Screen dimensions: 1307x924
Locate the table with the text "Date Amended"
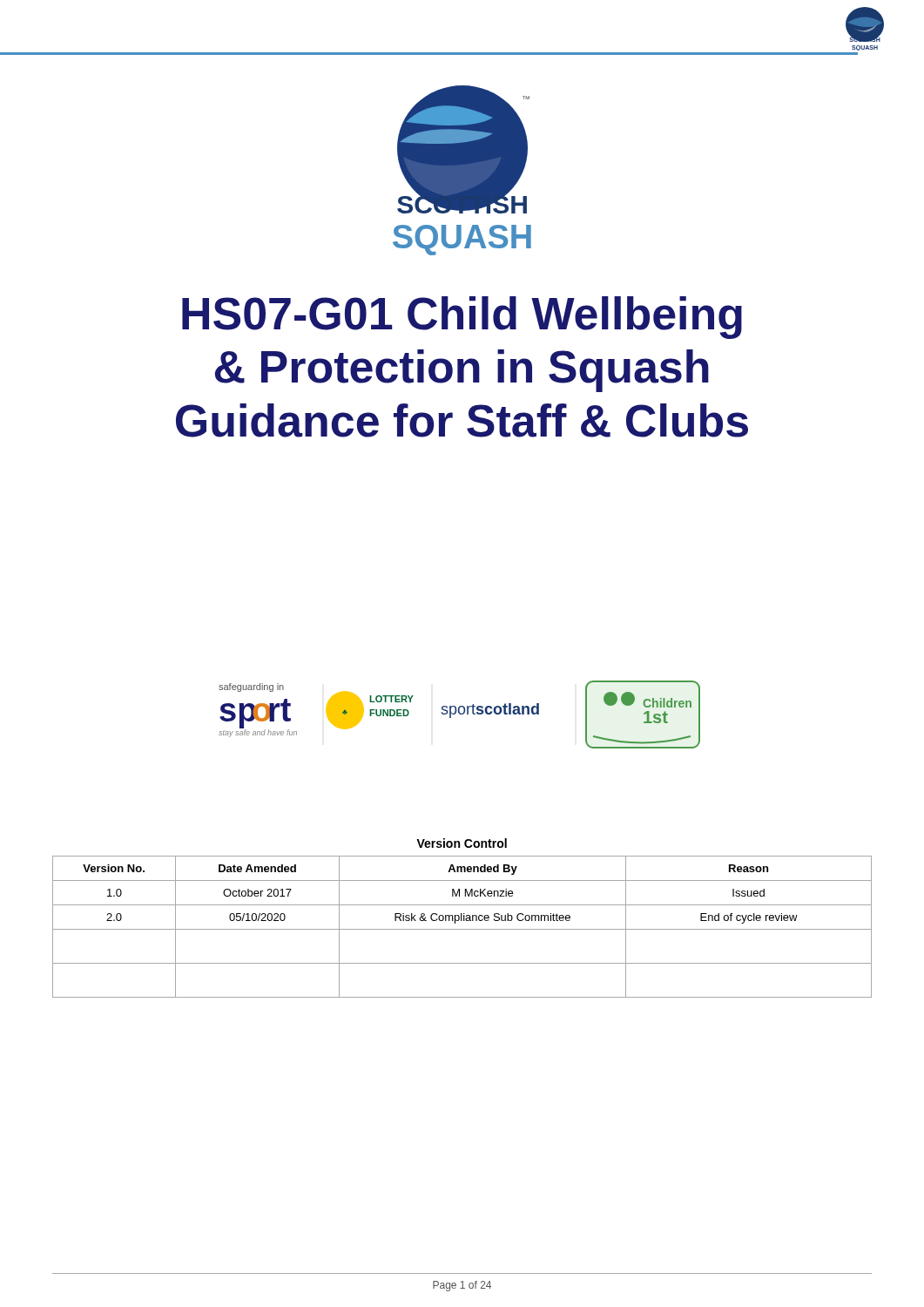pos(462,927)
